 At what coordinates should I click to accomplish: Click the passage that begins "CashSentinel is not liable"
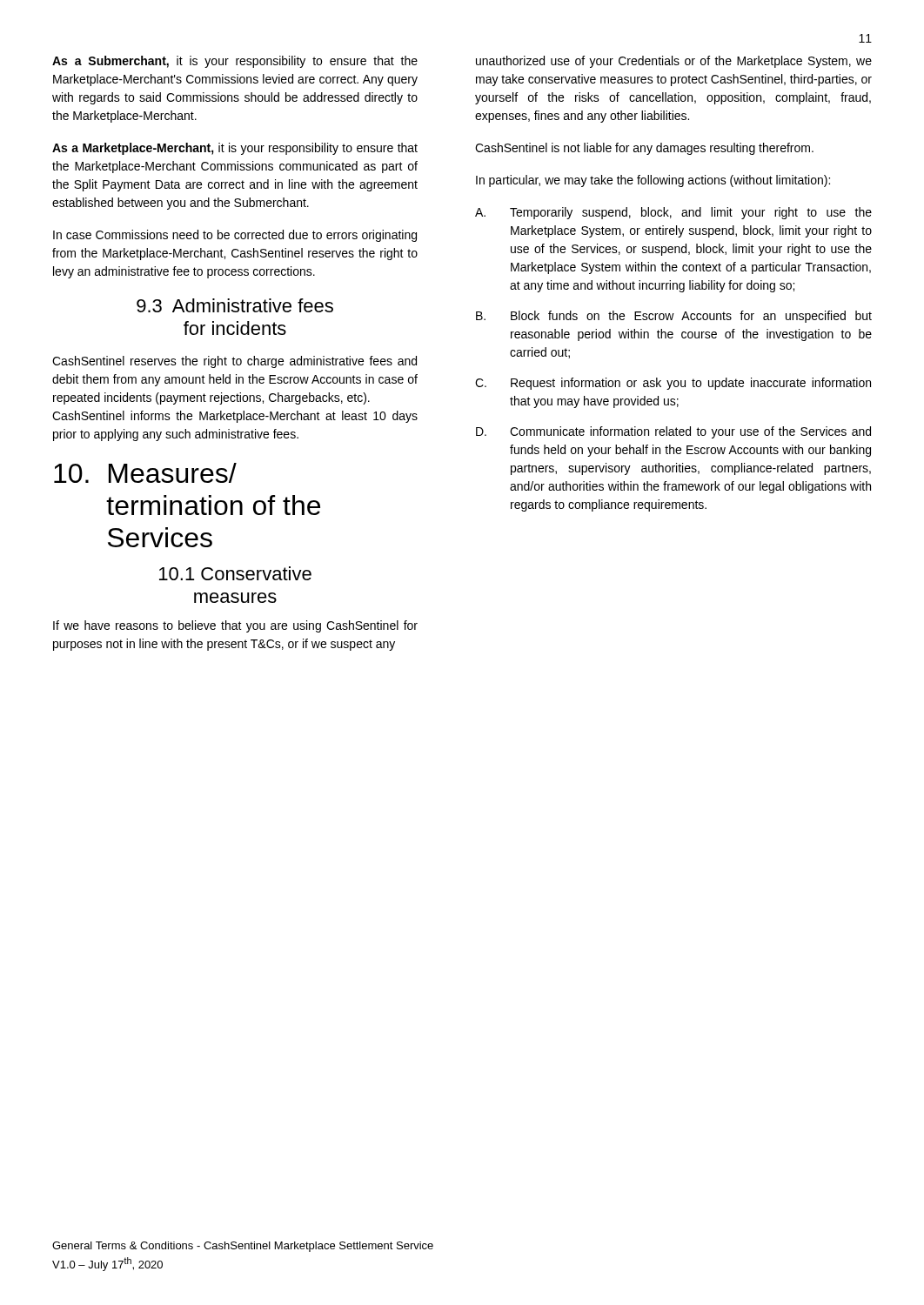pos(645,148)
